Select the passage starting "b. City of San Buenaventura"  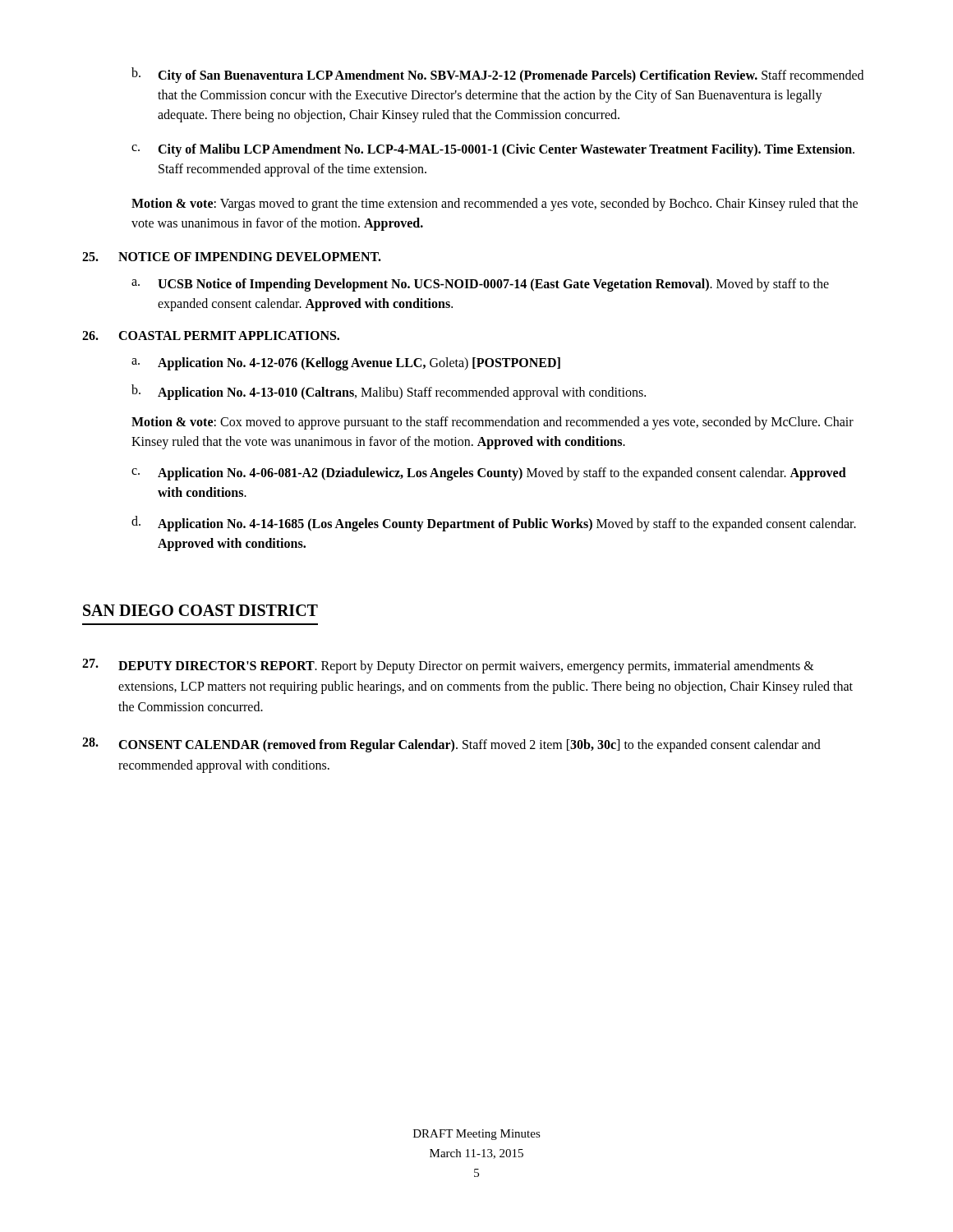tap(501, 95)
